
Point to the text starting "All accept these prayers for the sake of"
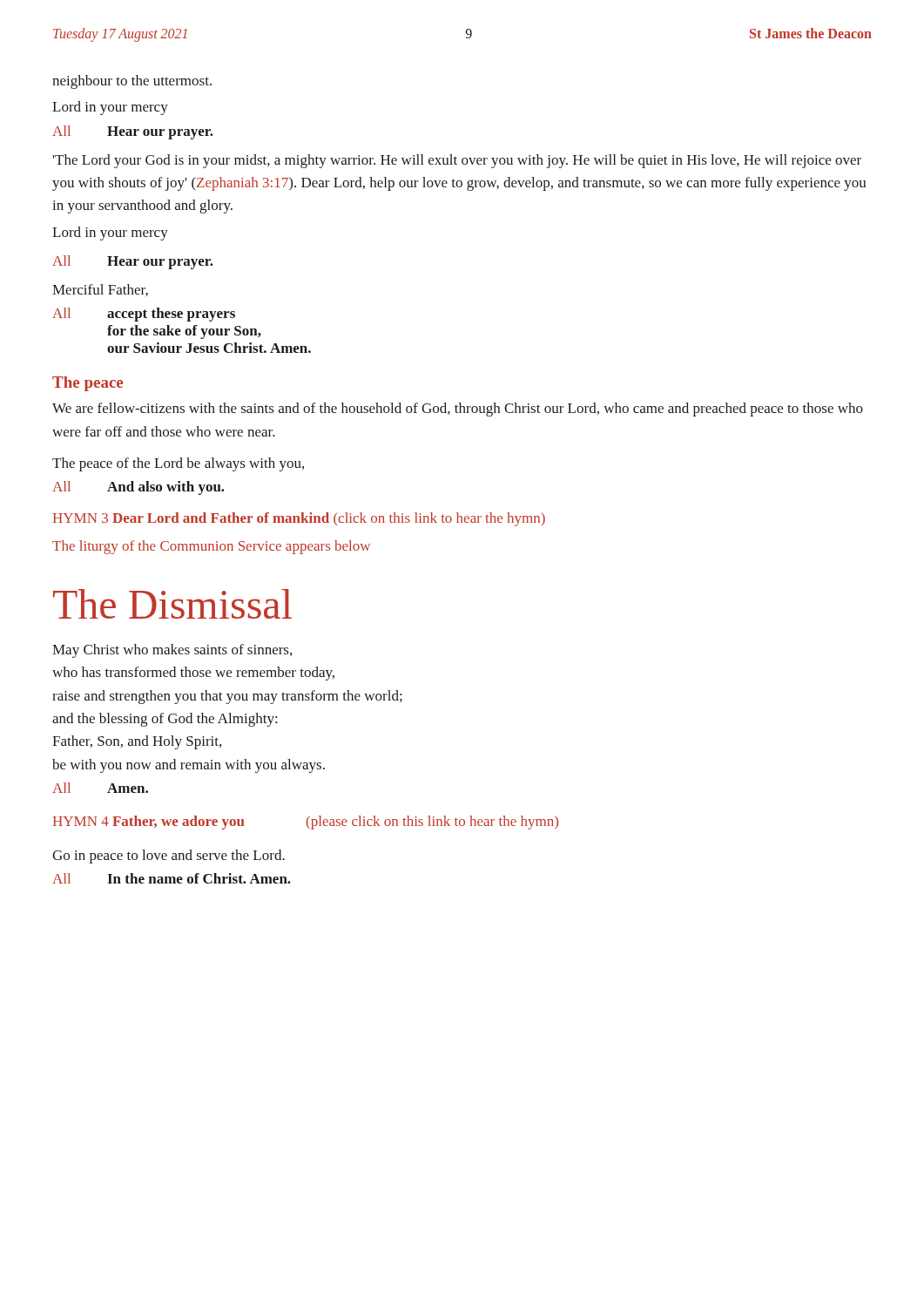[144, 315]
